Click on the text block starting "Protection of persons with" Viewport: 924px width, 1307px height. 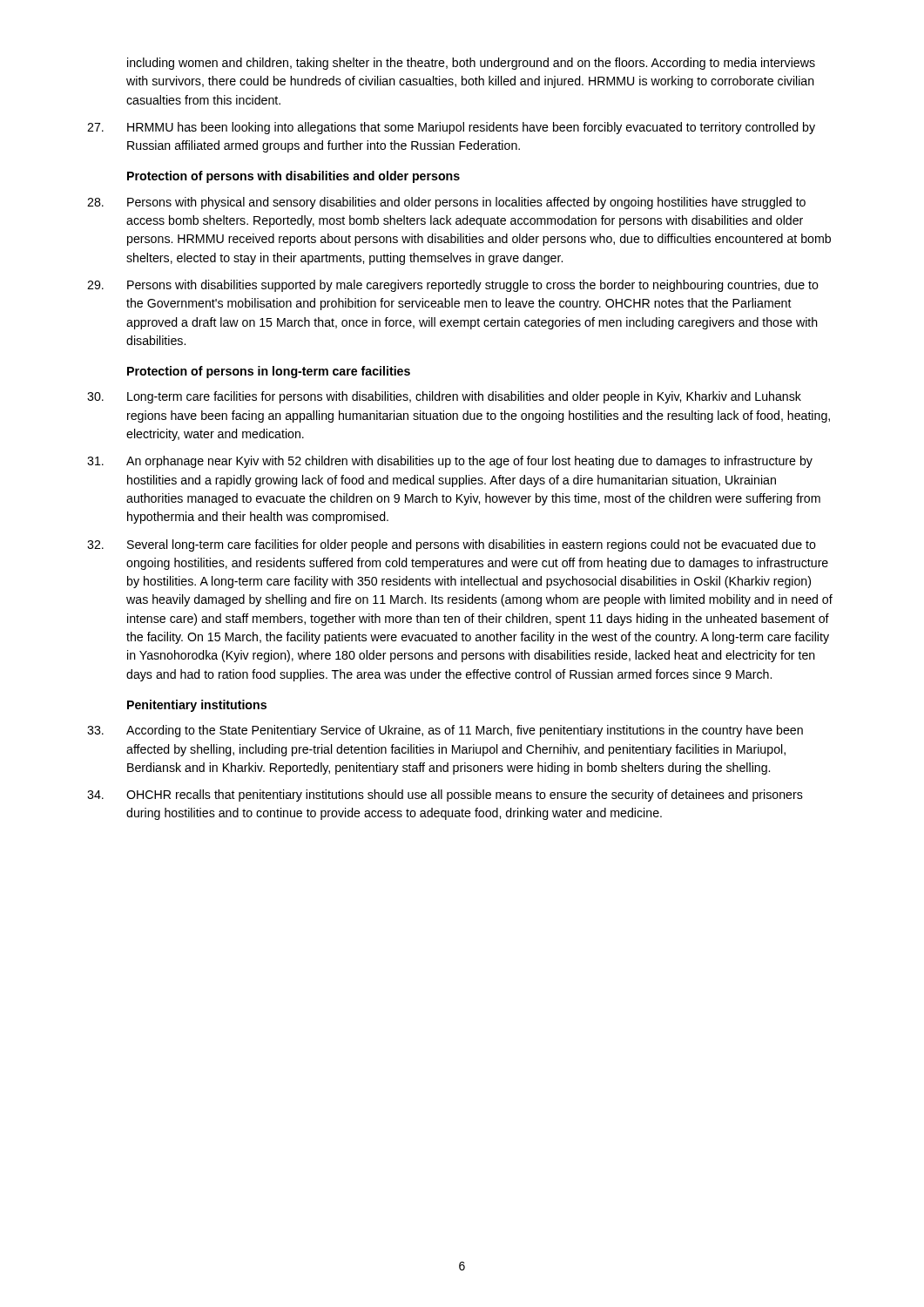293,176
